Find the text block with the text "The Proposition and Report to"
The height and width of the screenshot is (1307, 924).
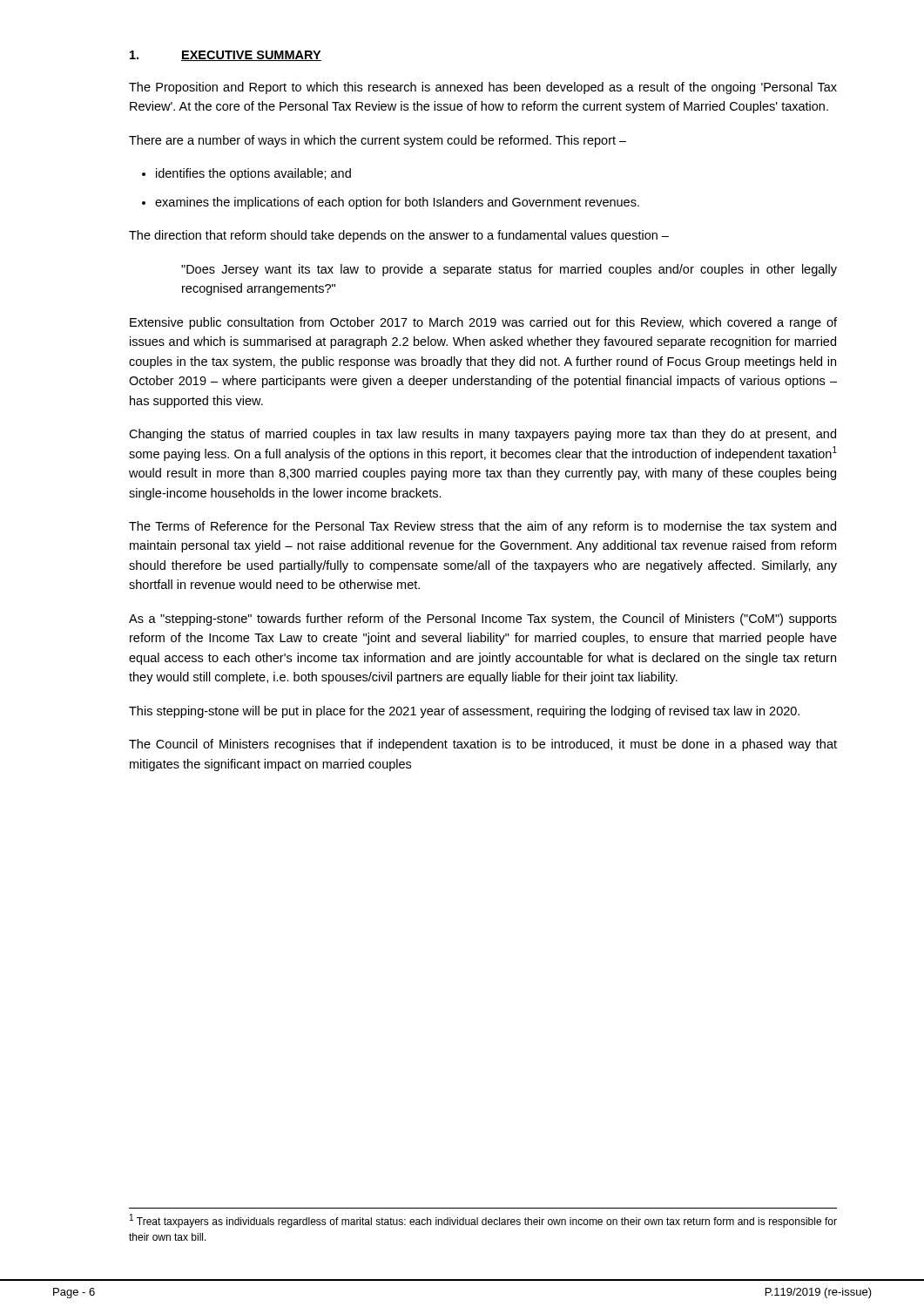(483, 97)
